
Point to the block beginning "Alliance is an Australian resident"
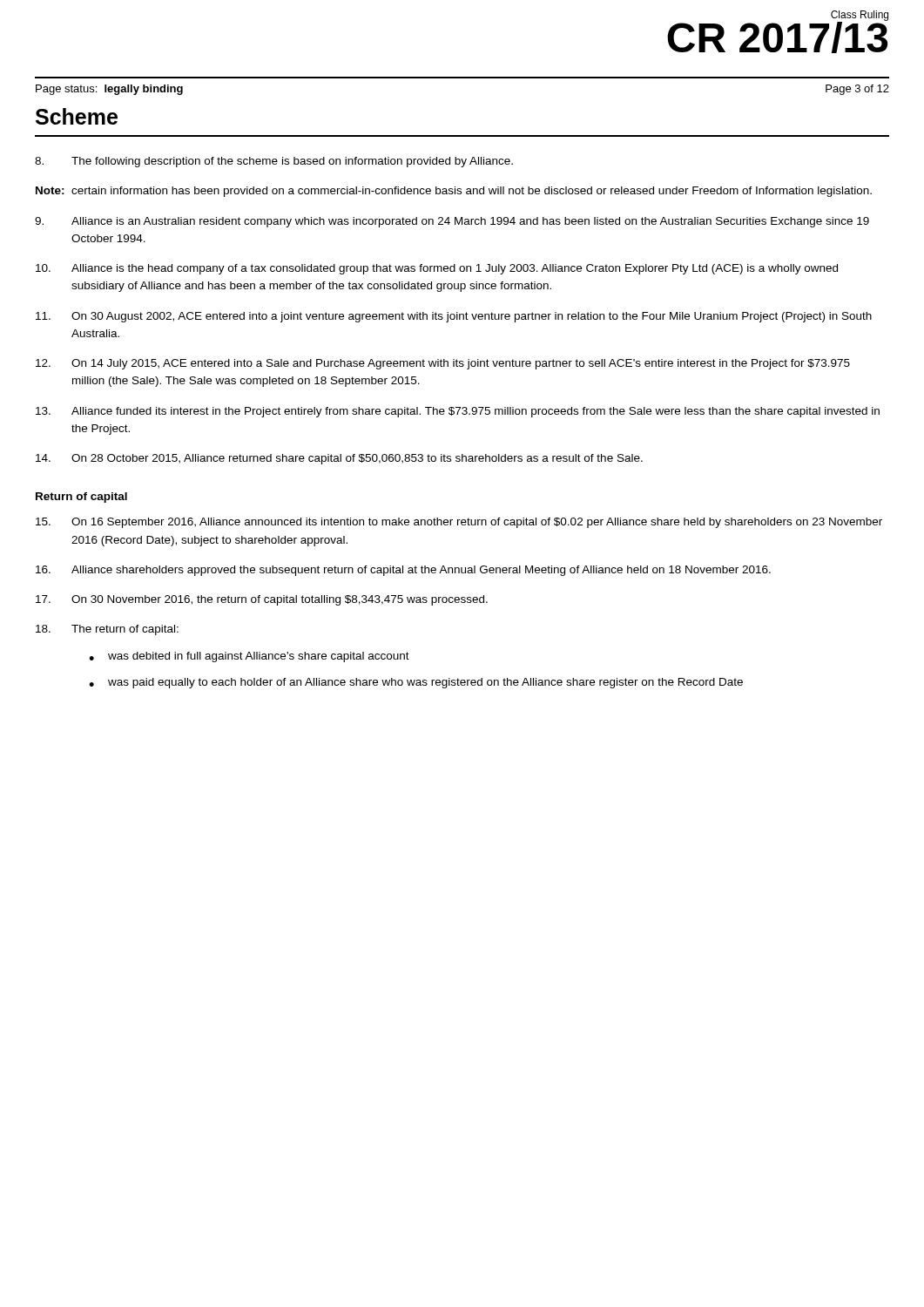coord(460,230)
